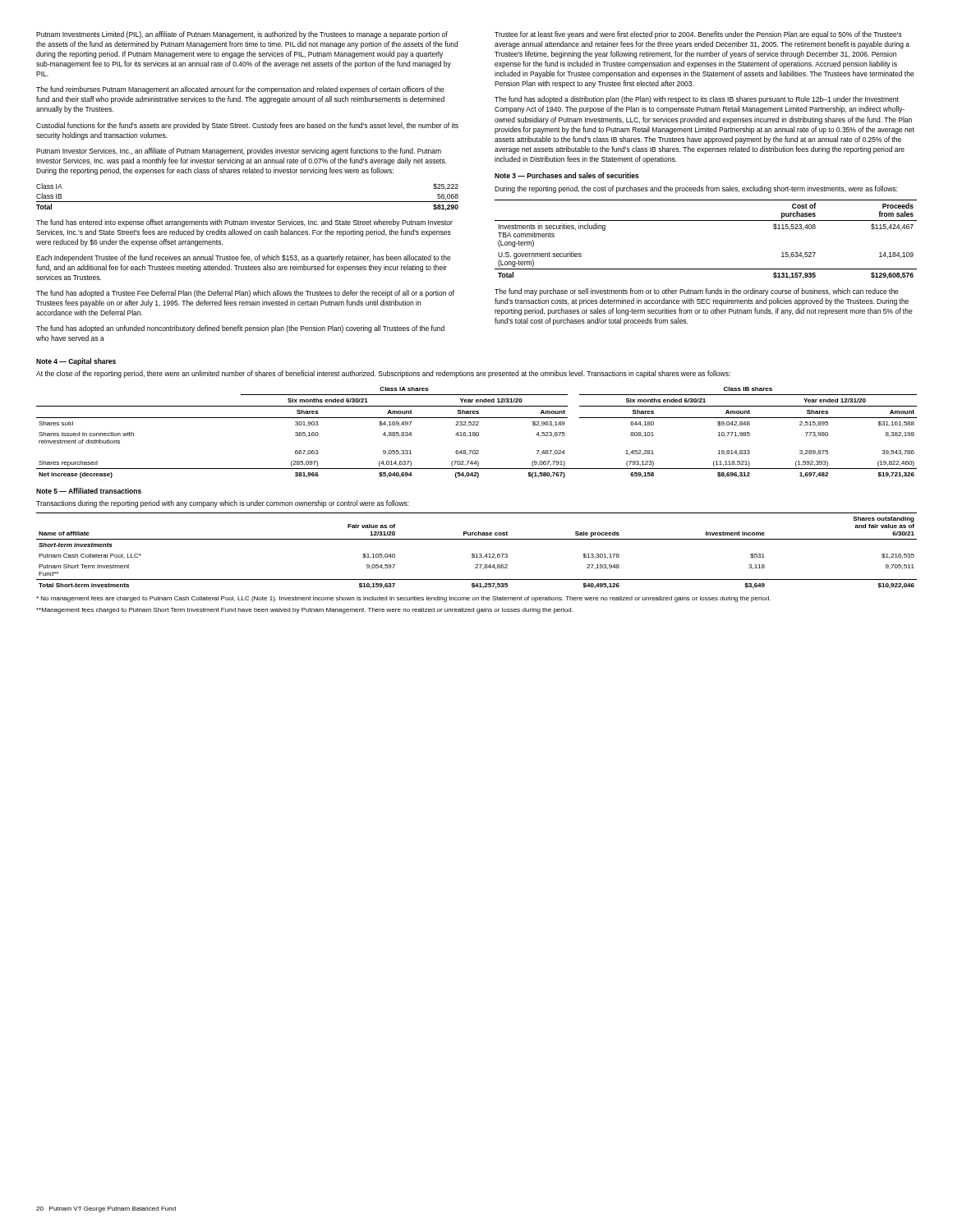Find the footnote with the text "Management fees charged to Putnam Short Term Investment"

tap(476, 610)
